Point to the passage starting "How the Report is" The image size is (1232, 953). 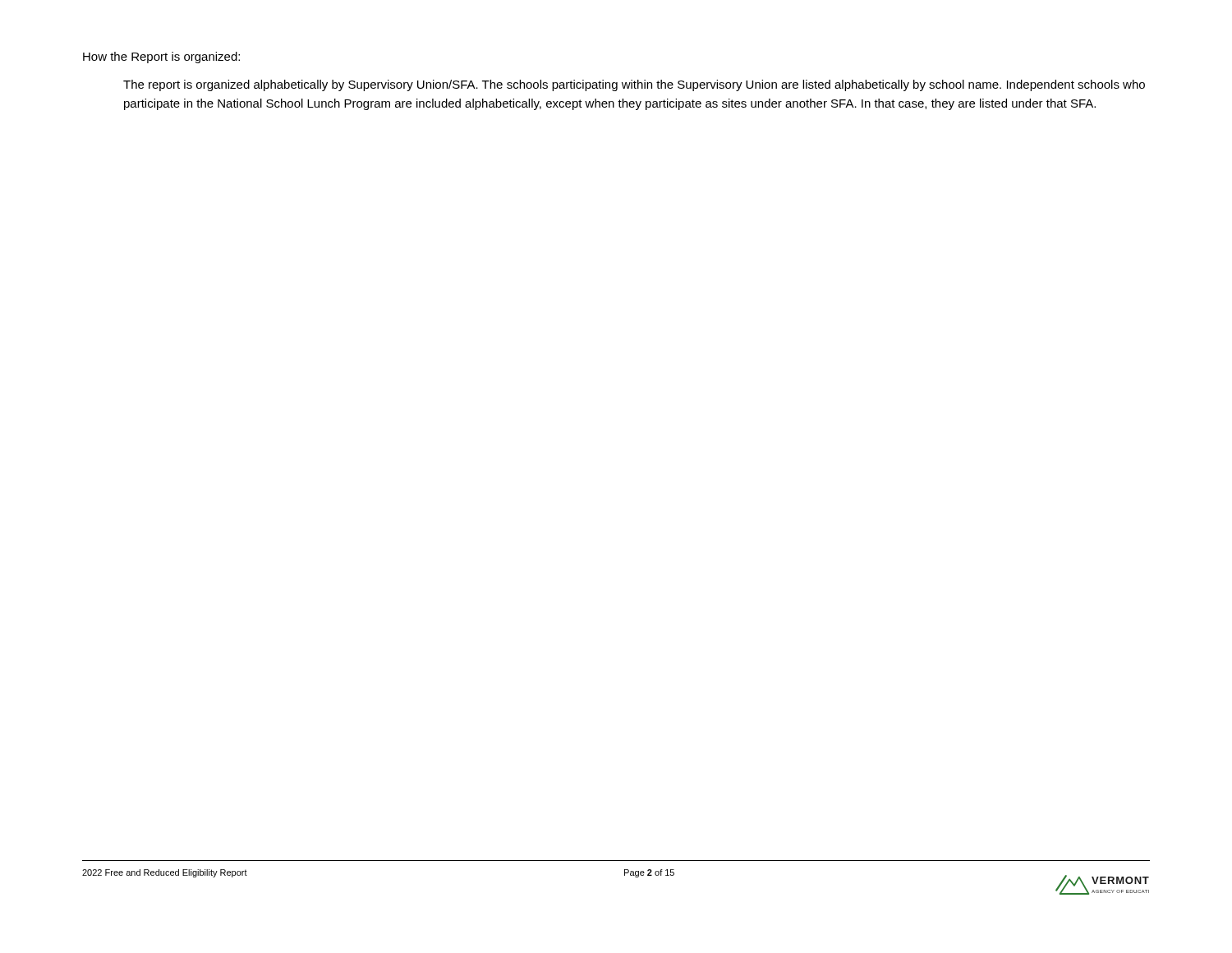162,56
